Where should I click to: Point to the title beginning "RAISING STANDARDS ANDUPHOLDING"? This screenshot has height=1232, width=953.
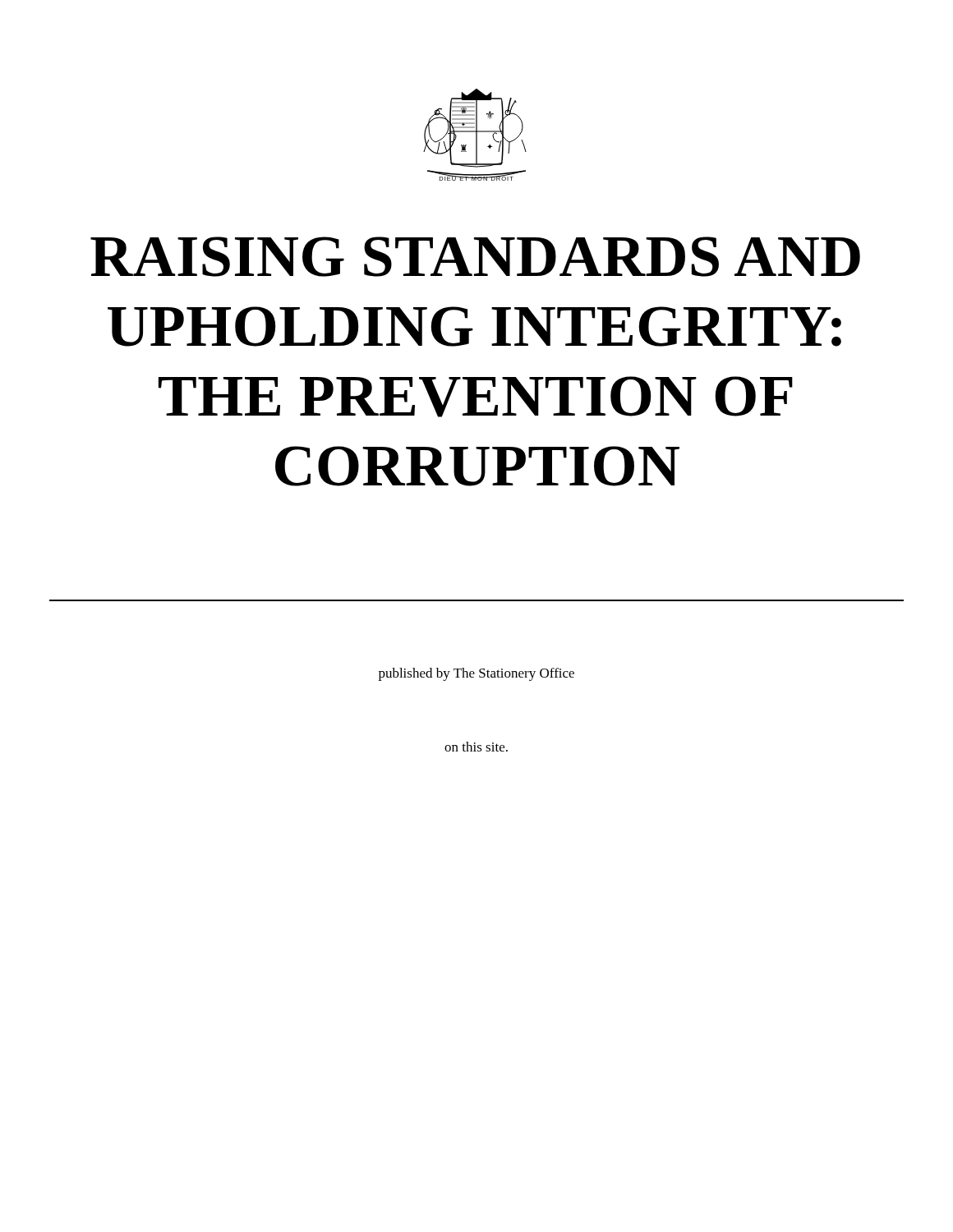pyautogui.click(x=476, y=361)
